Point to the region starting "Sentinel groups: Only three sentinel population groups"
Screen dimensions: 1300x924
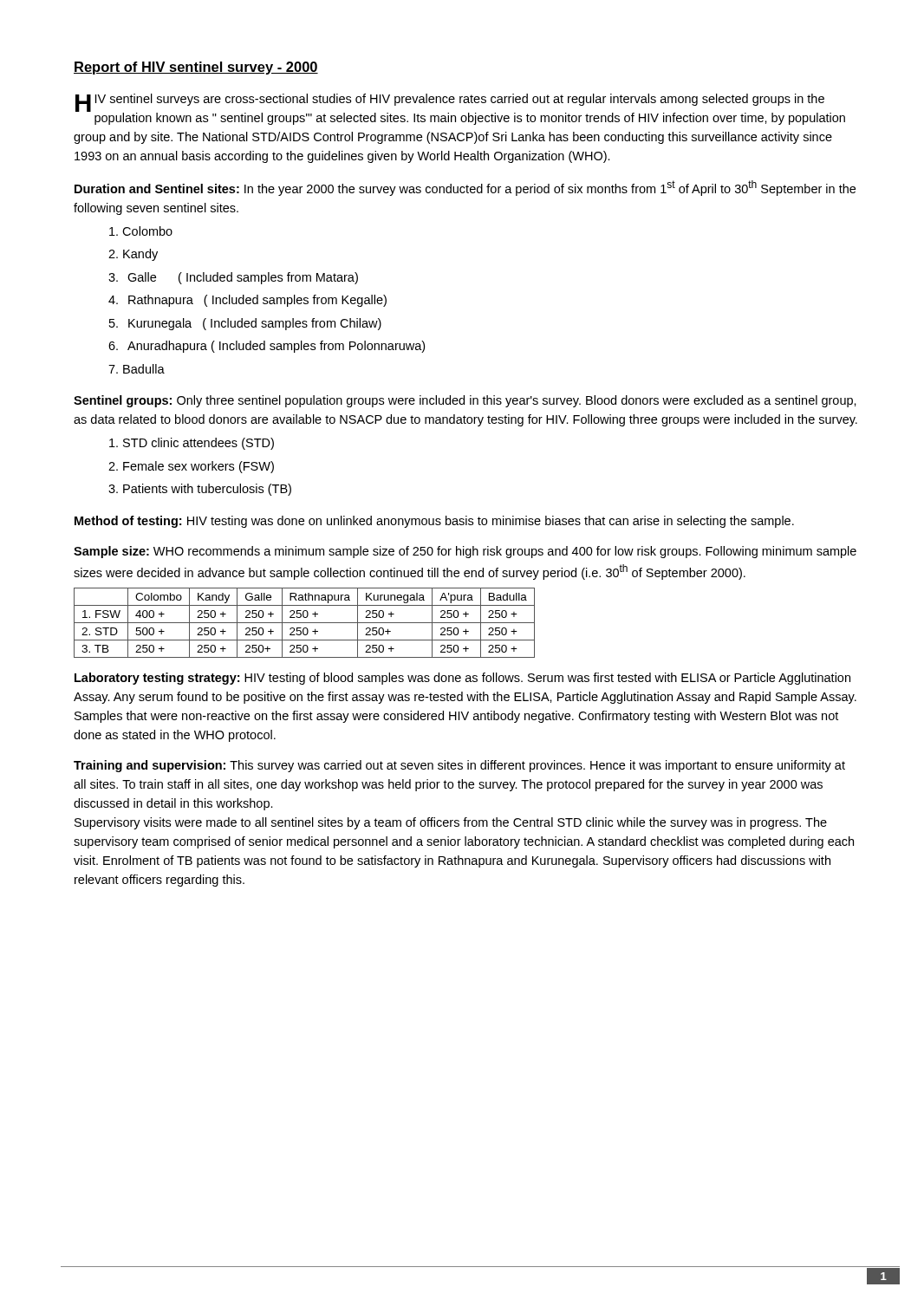coord(466,410)
